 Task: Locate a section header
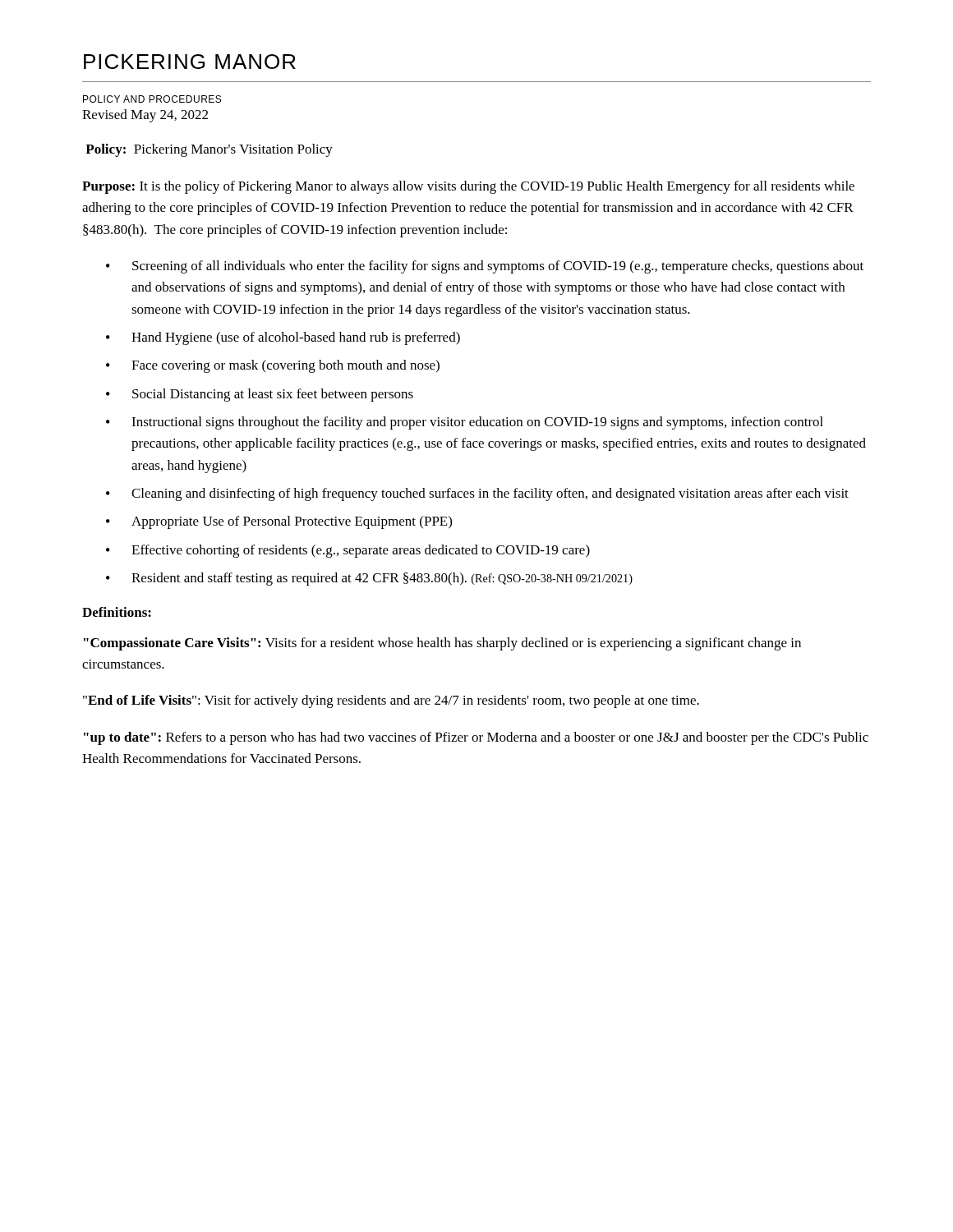click(x=117, y=612)
